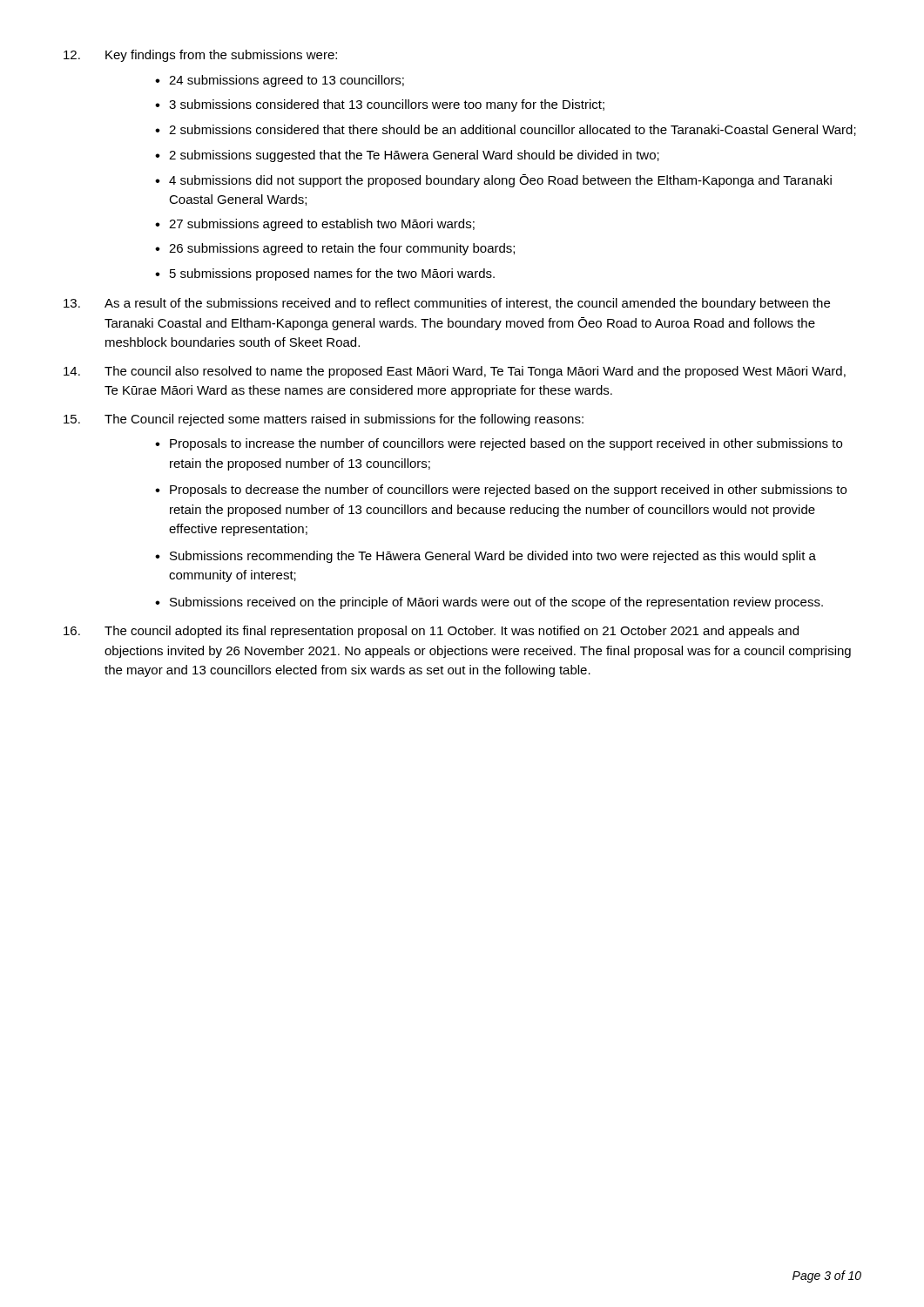Locate the text block starting "12. Key findings from the submissions"

click(x=200, y=56)
